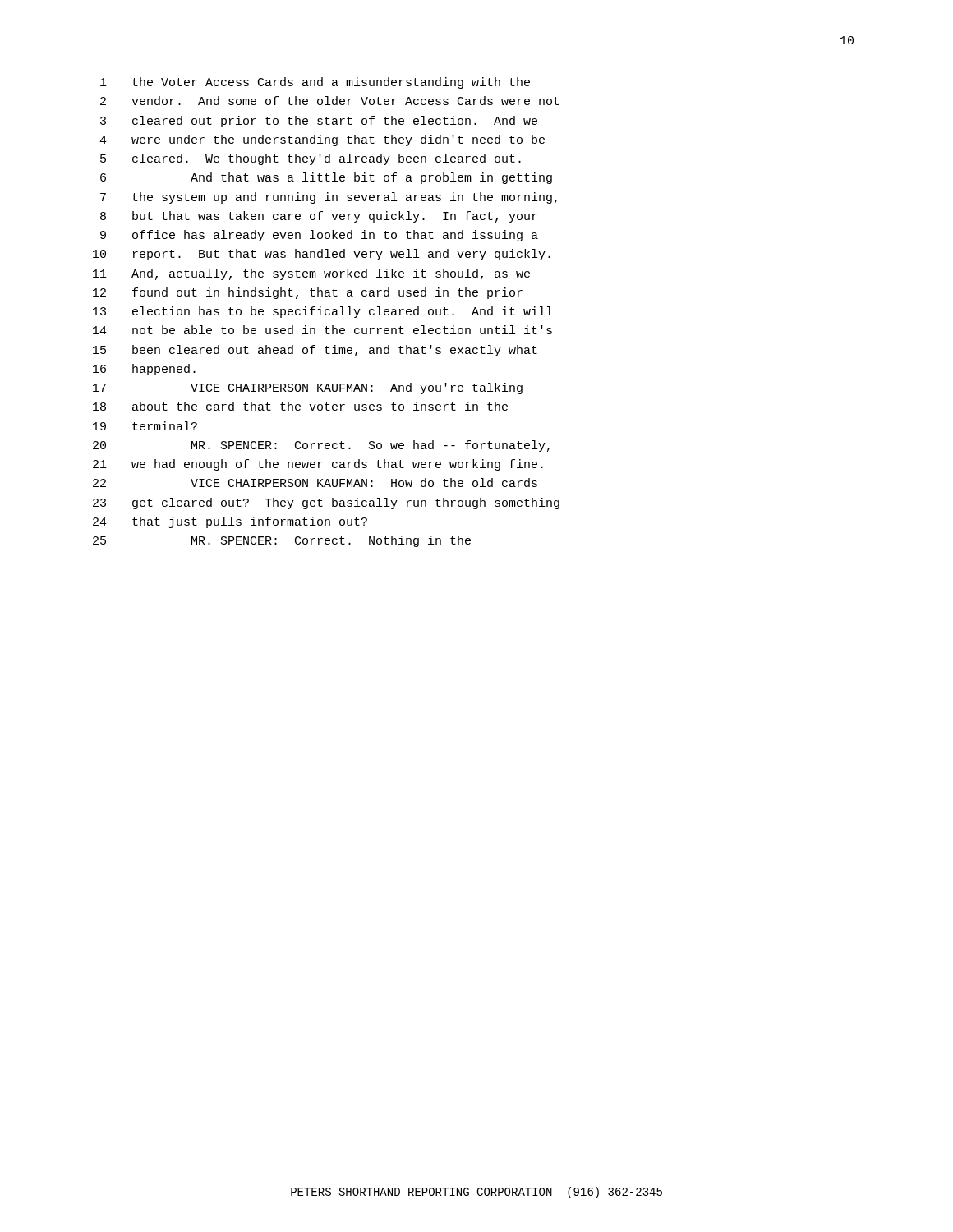The image size is (953, 1232).
Task: Click the passage that begins "1the Voter Access Cards and a misunderstanding"
Action: point(476,313)
